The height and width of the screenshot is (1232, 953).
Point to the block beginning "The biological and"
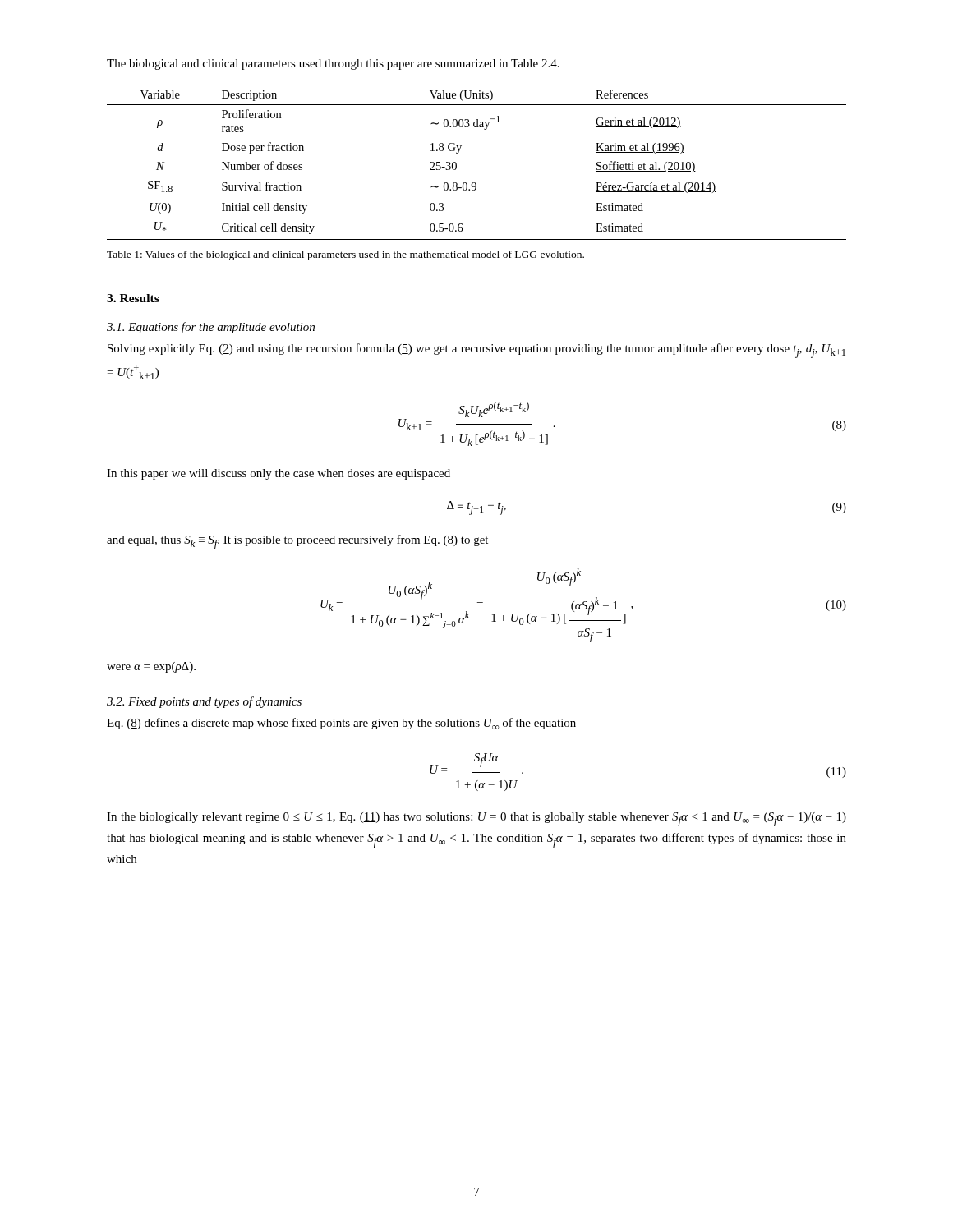tap(333, 63)
